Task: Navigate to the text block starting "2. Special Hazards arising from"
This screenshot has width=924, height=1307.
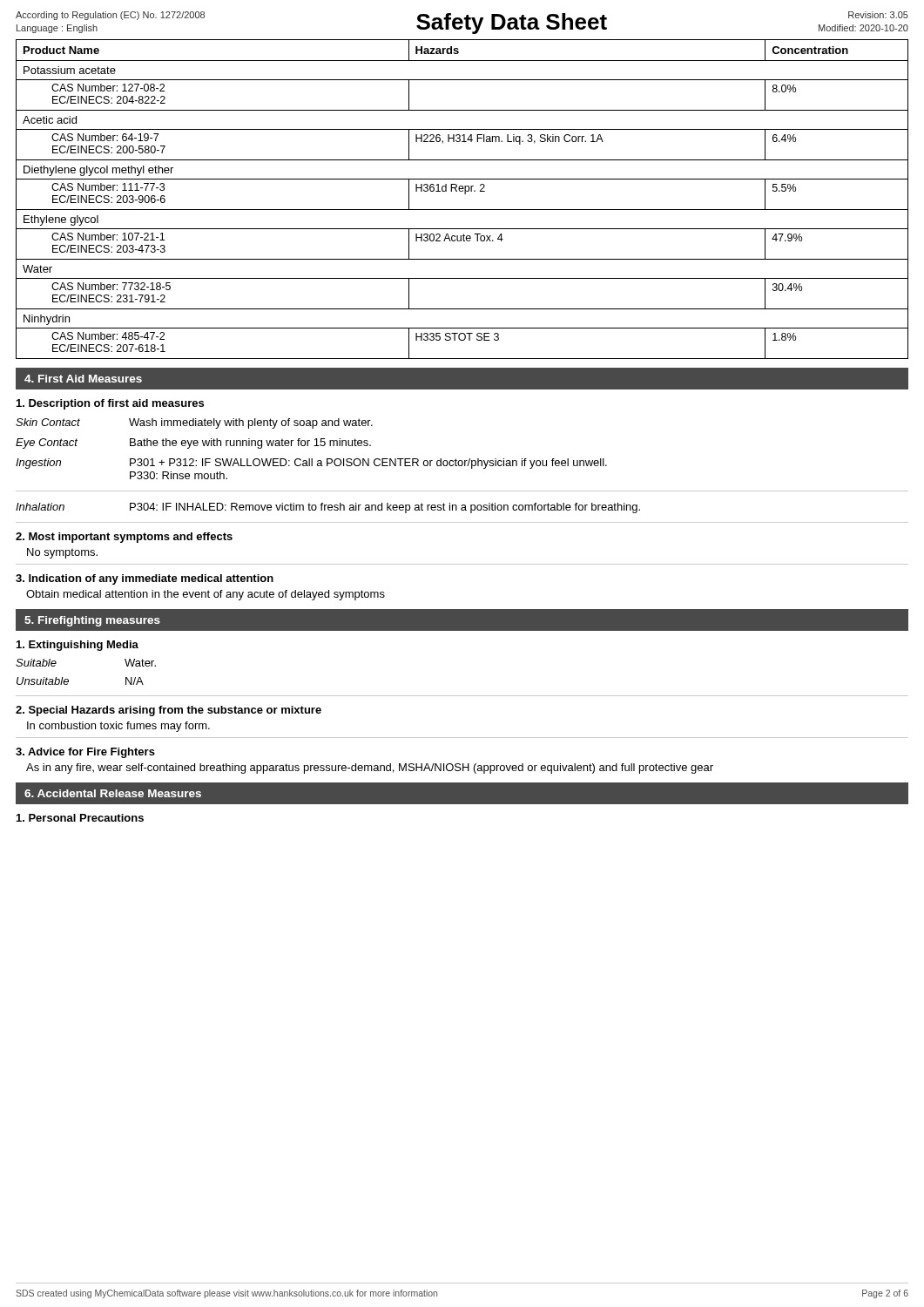Action: click(169, 710)
